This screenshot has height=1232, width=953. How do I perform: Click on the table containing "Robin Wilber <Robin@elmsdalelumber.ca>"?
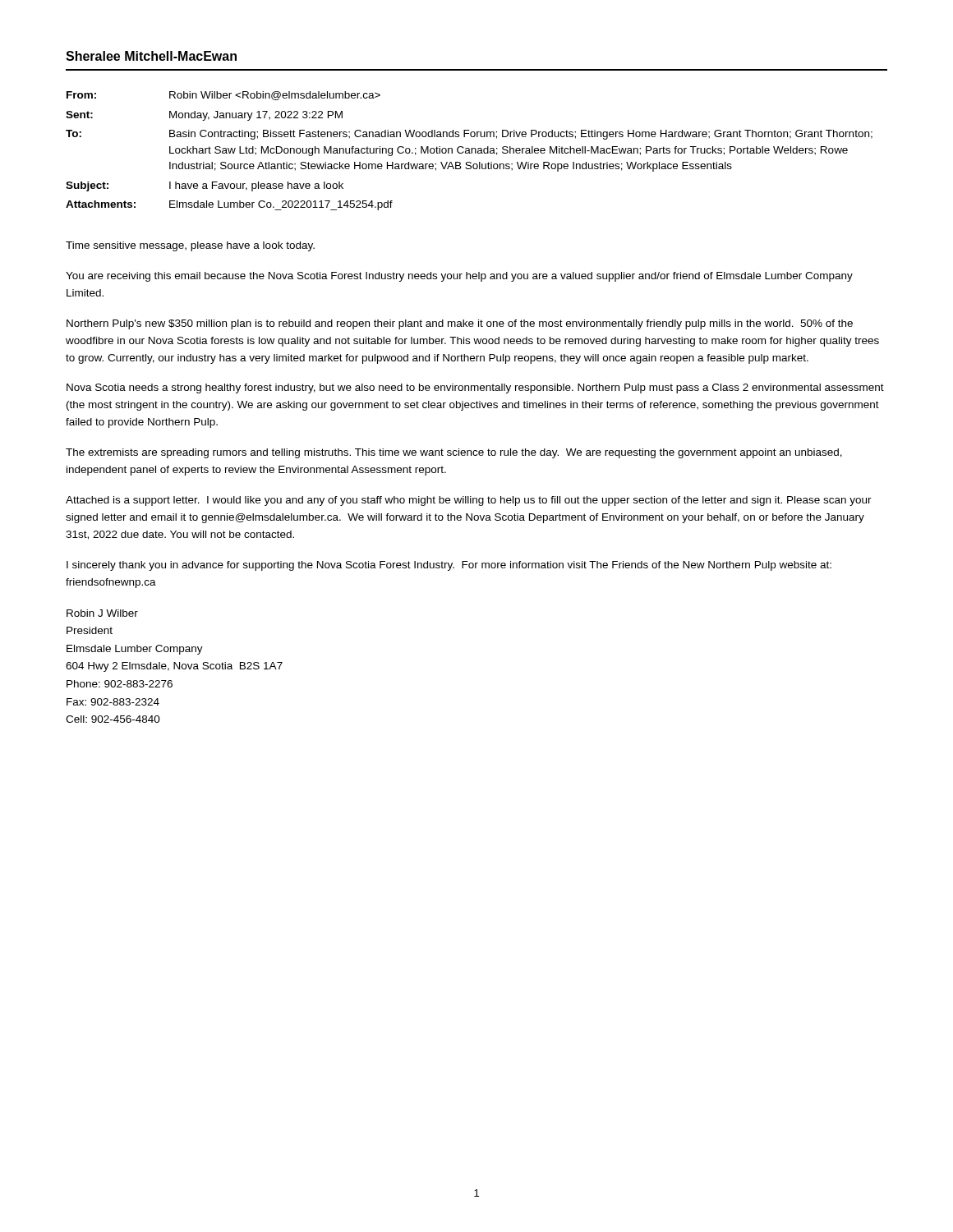(x=476, y=150)
